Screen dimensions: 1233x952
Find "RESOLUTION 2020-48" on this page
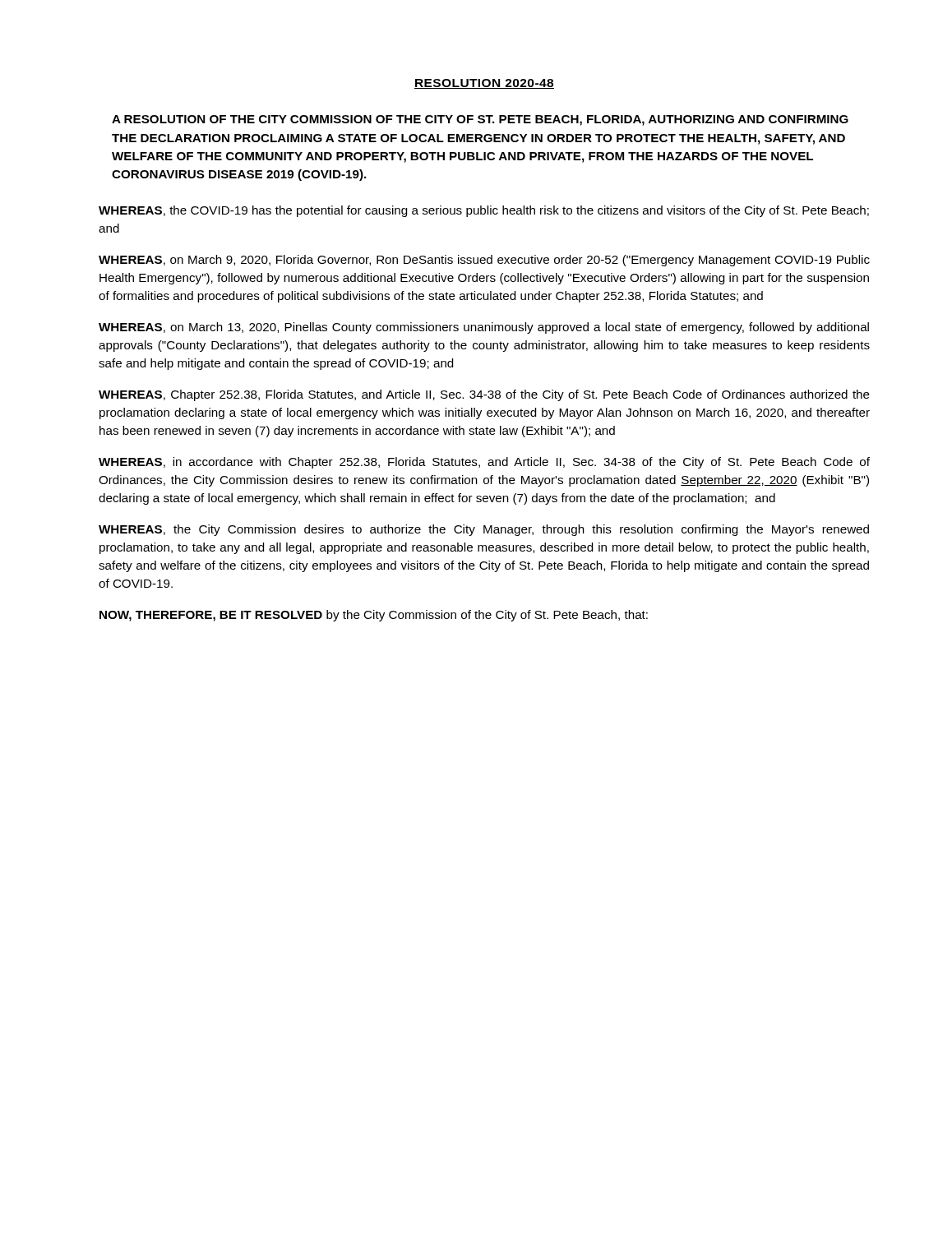pyautogui.click(x=484, y=83)
